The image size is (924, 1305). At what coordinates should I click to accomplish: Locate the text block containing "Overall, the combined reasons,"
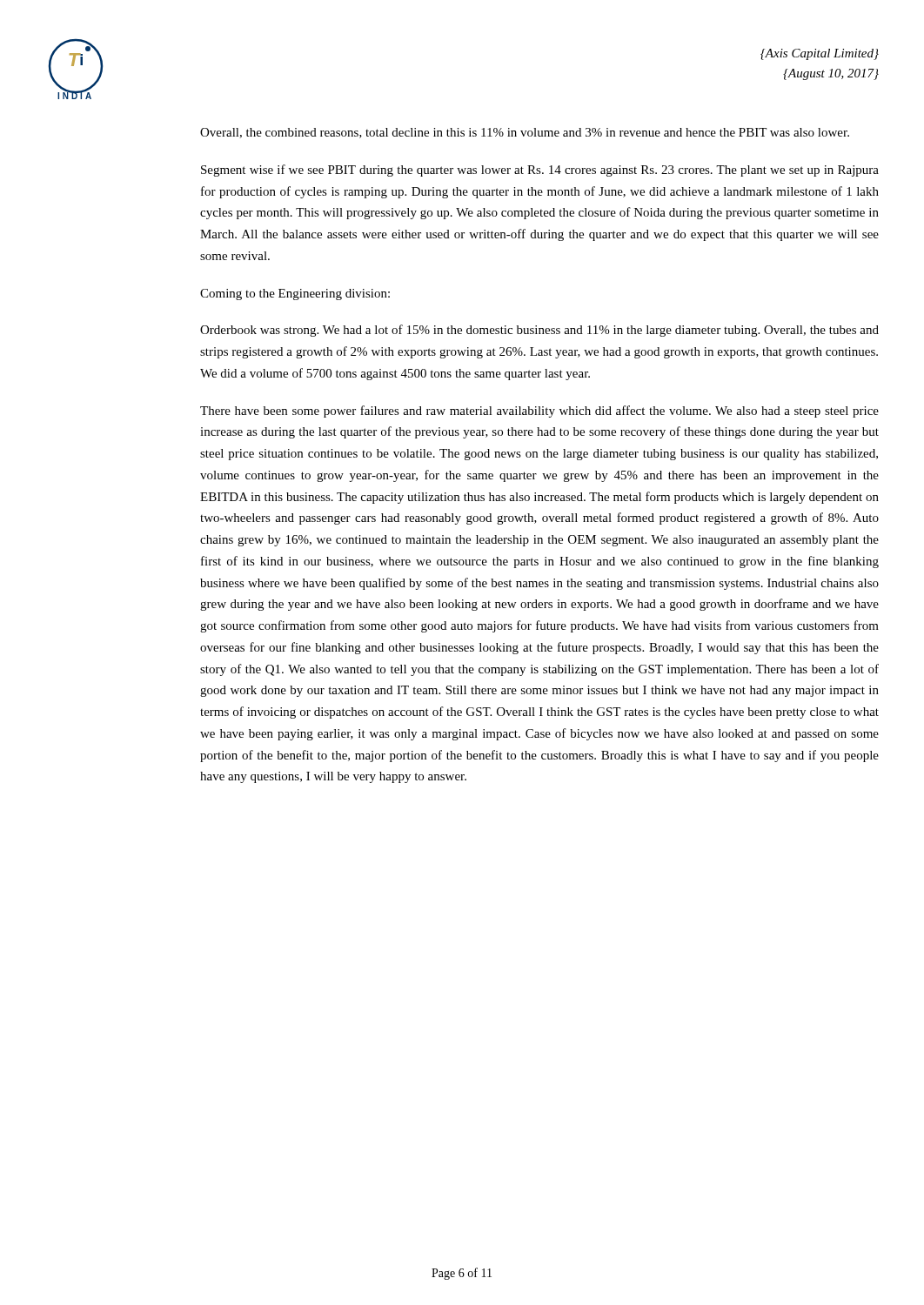pyautogui.click(x=525, y=132)
